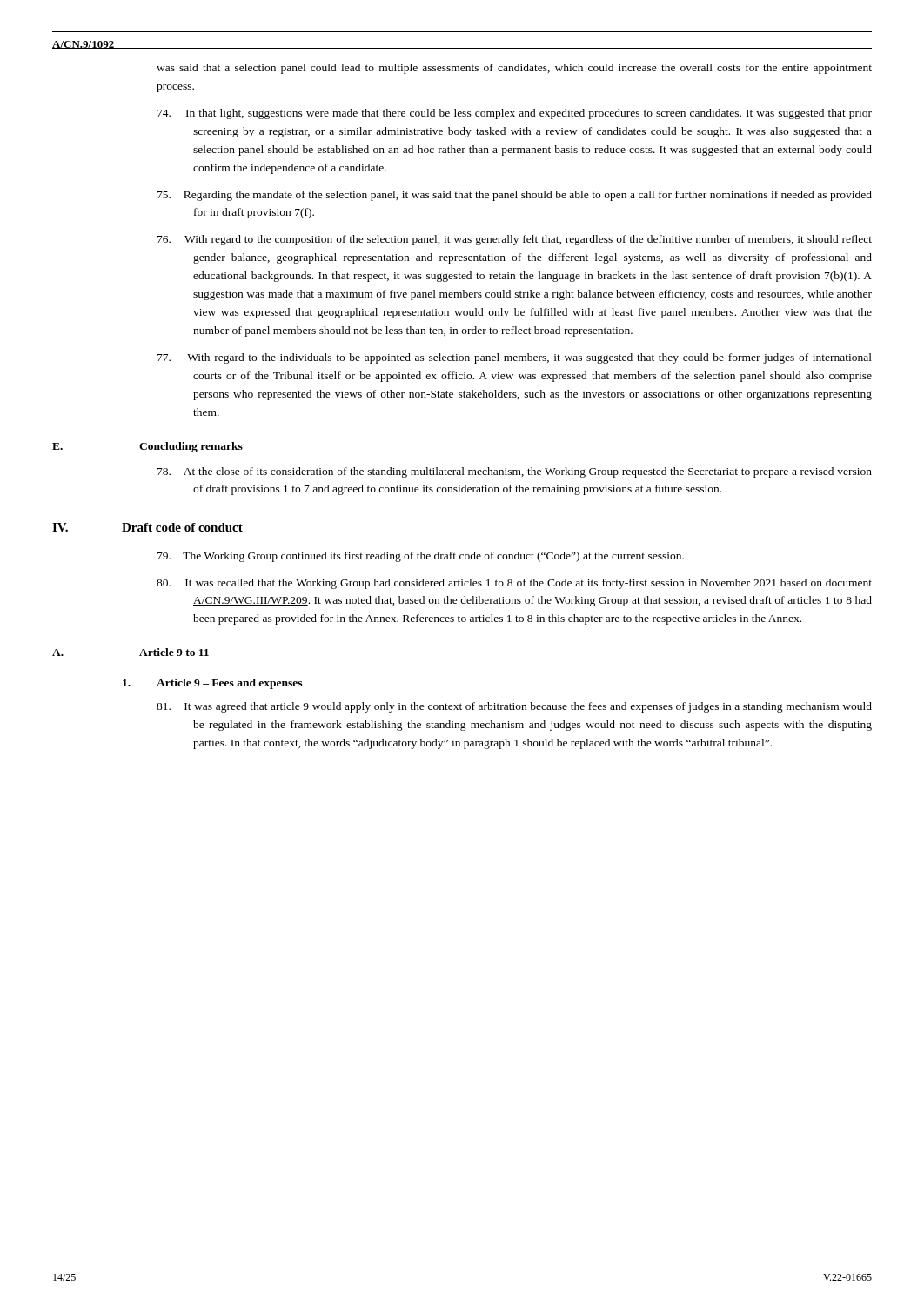Navigate to the passage starting "It was recalled that the Working Group had"
Screen dimensions: 1305x924
coord(514,600)
